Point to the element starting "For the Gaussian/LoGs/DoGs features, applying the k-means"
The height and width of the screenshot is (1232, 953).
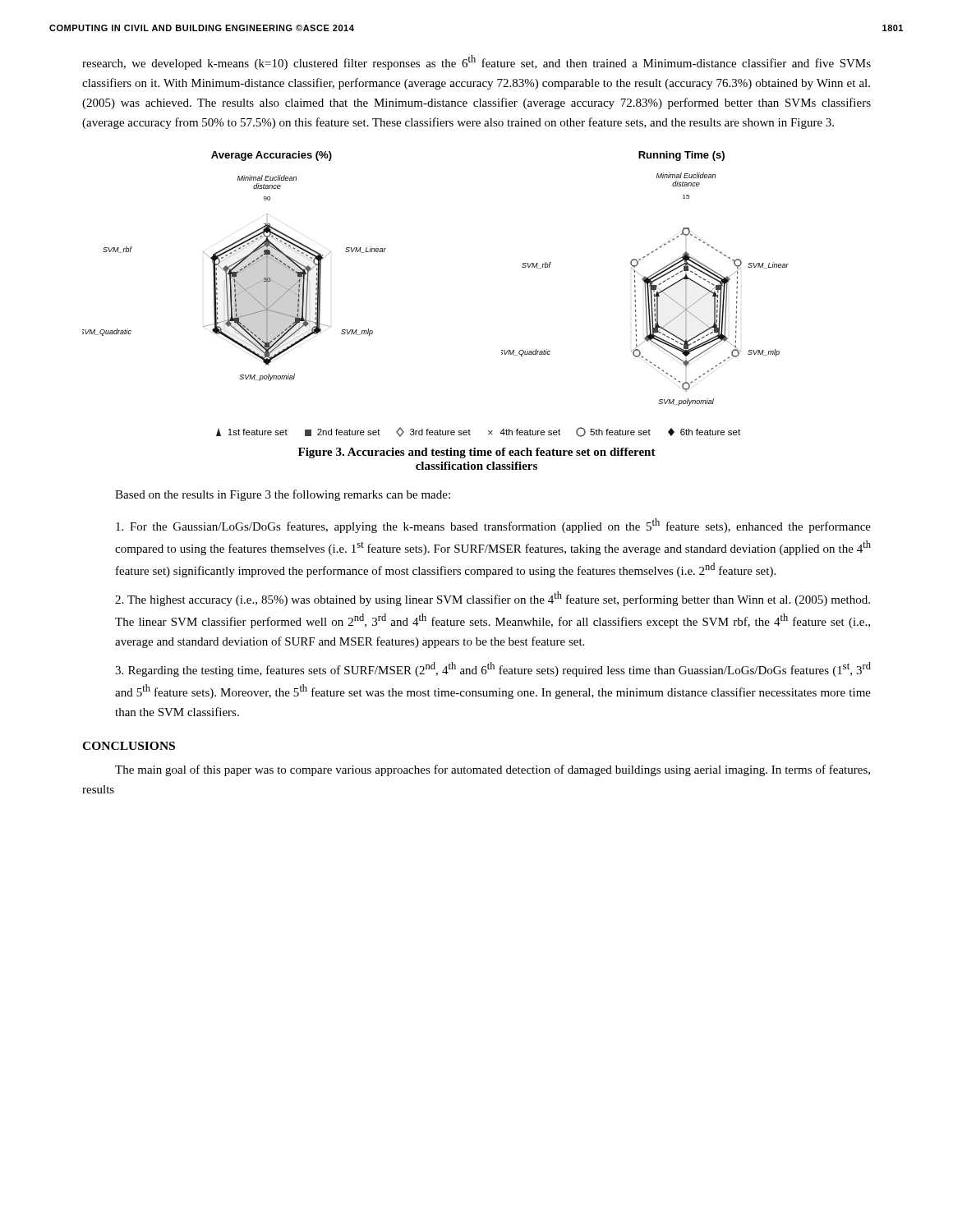coord(493,547)
